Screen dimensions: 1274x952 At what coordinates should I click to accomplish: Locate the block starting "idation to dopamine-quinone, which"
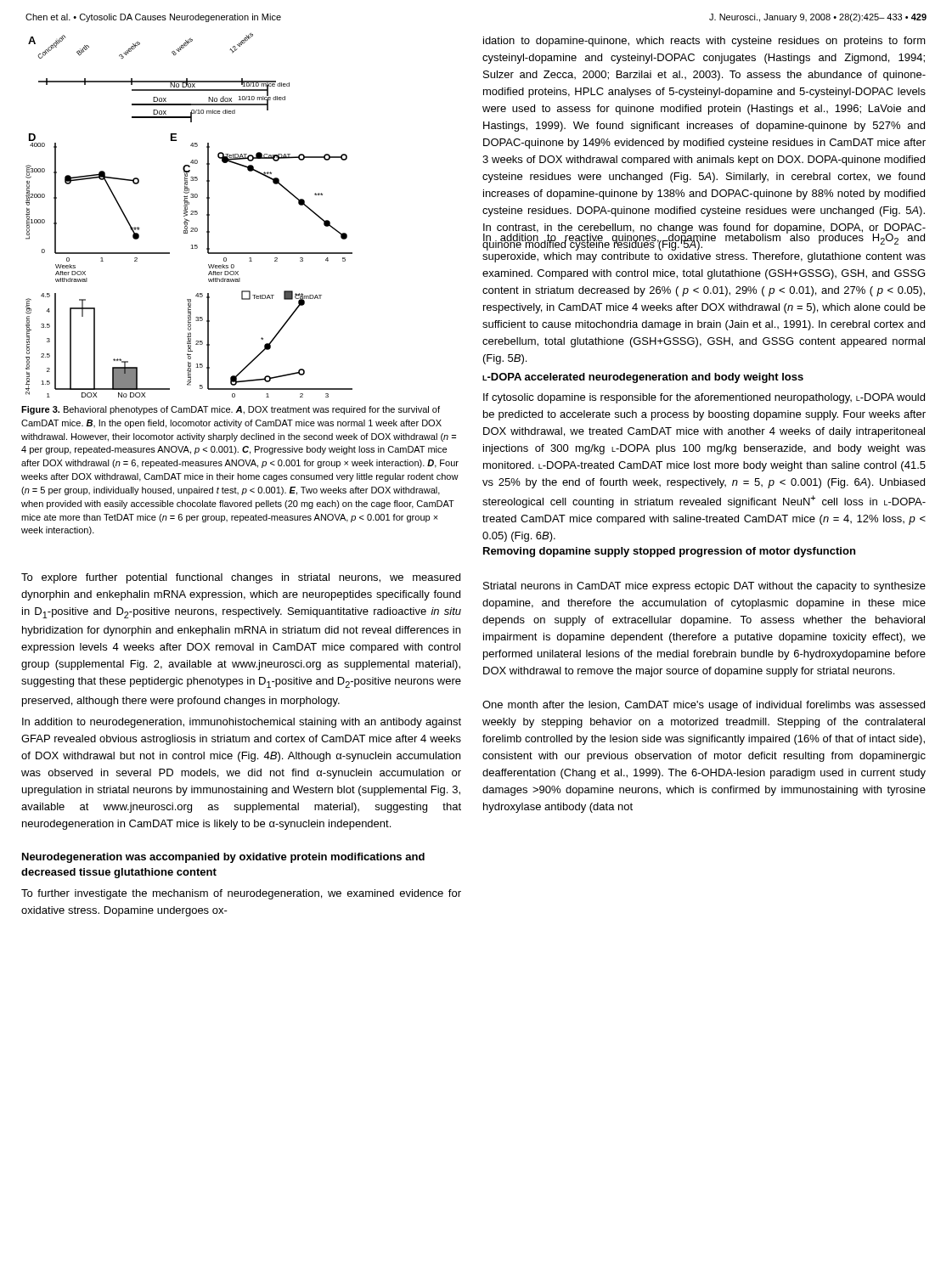click(704, 142)
